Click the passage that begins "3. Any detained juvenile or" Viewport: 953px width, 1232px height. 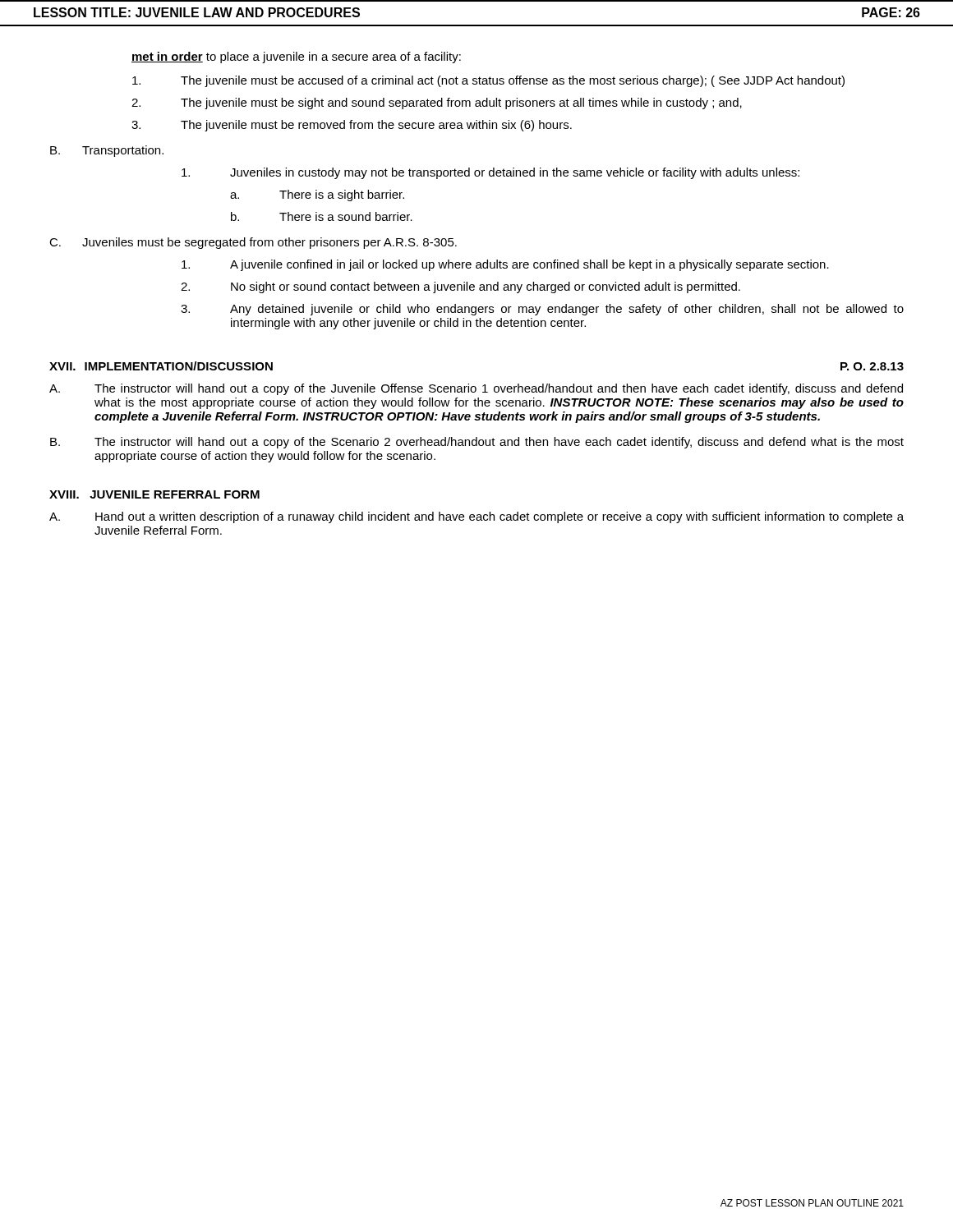coord(542,315)
